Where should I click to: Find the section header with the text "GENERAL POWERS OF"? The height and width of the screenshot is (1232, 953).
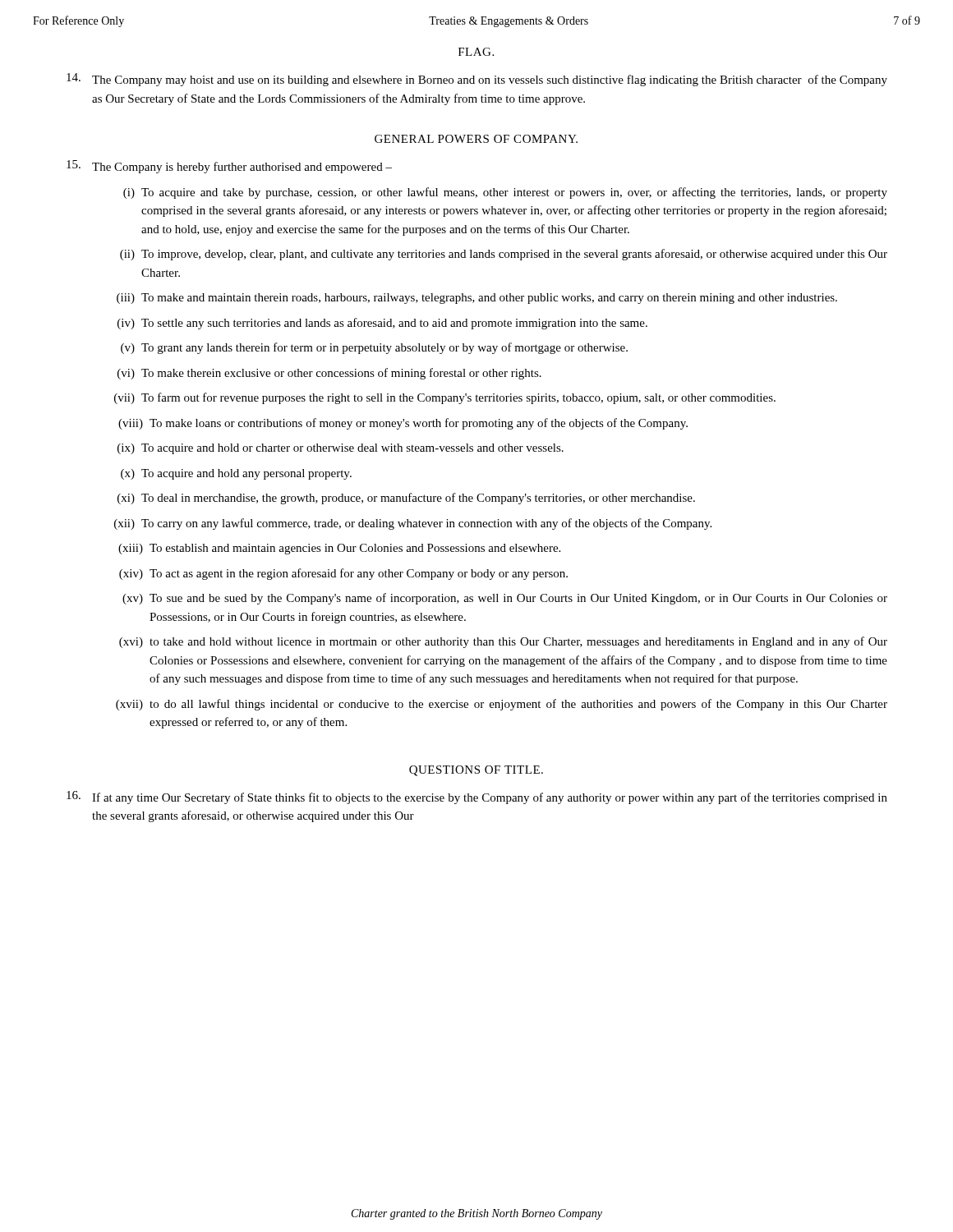point(476,139)
